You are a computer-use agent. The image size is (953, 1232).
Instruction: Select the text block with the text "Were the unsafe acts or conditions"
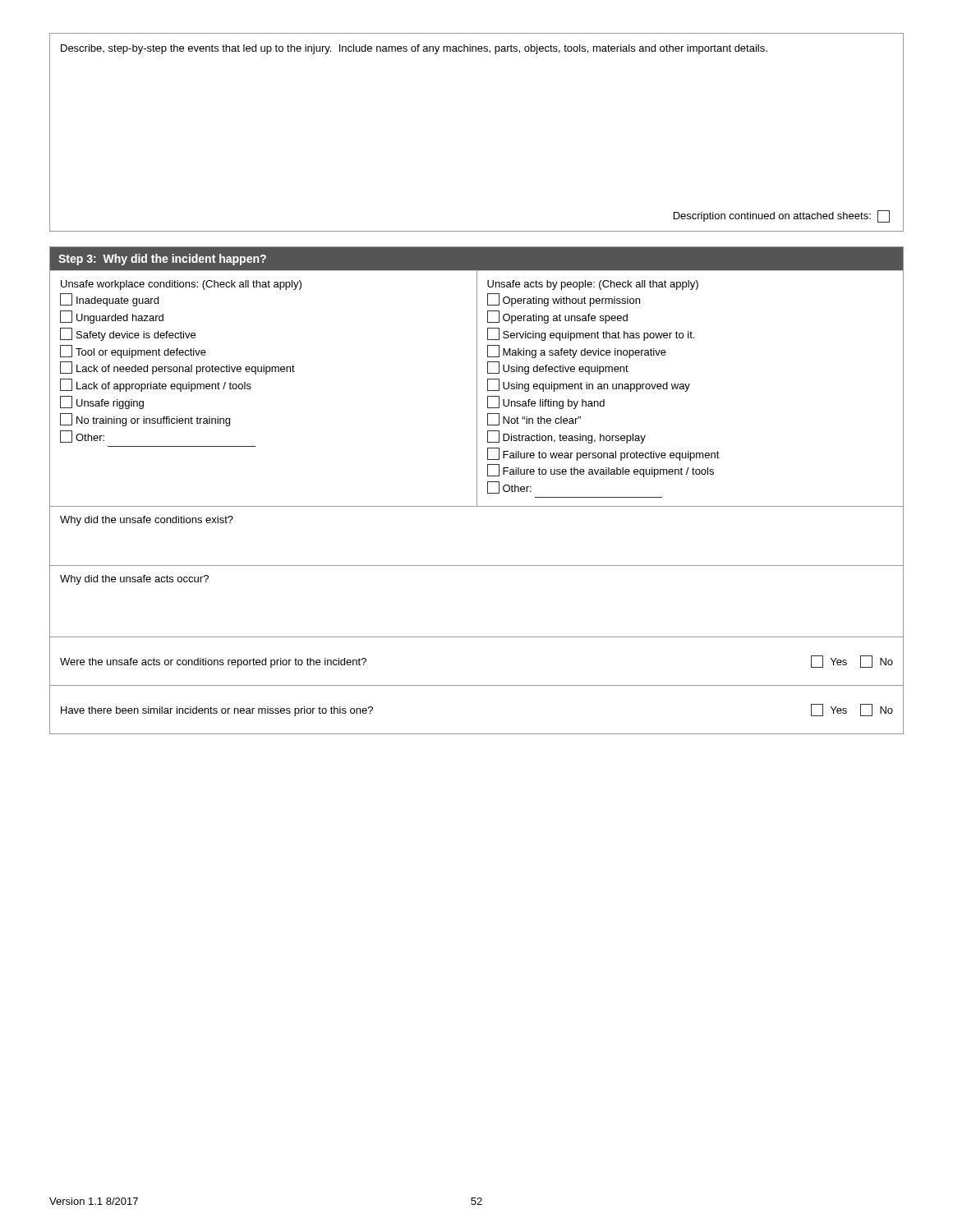pos(215,662)
